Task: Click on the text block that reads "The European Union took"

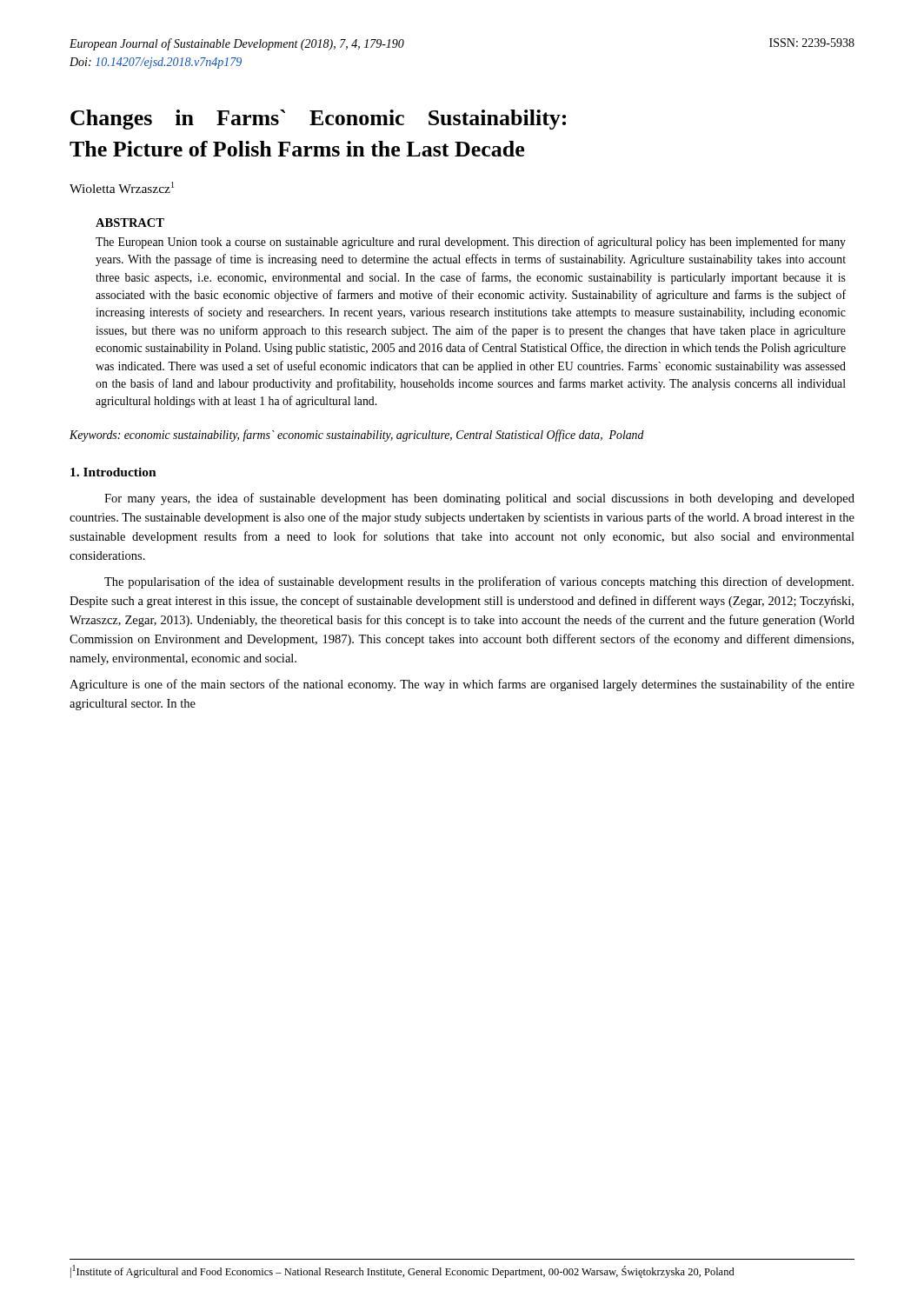Action: pyautogui.click(x=471, y=322)
